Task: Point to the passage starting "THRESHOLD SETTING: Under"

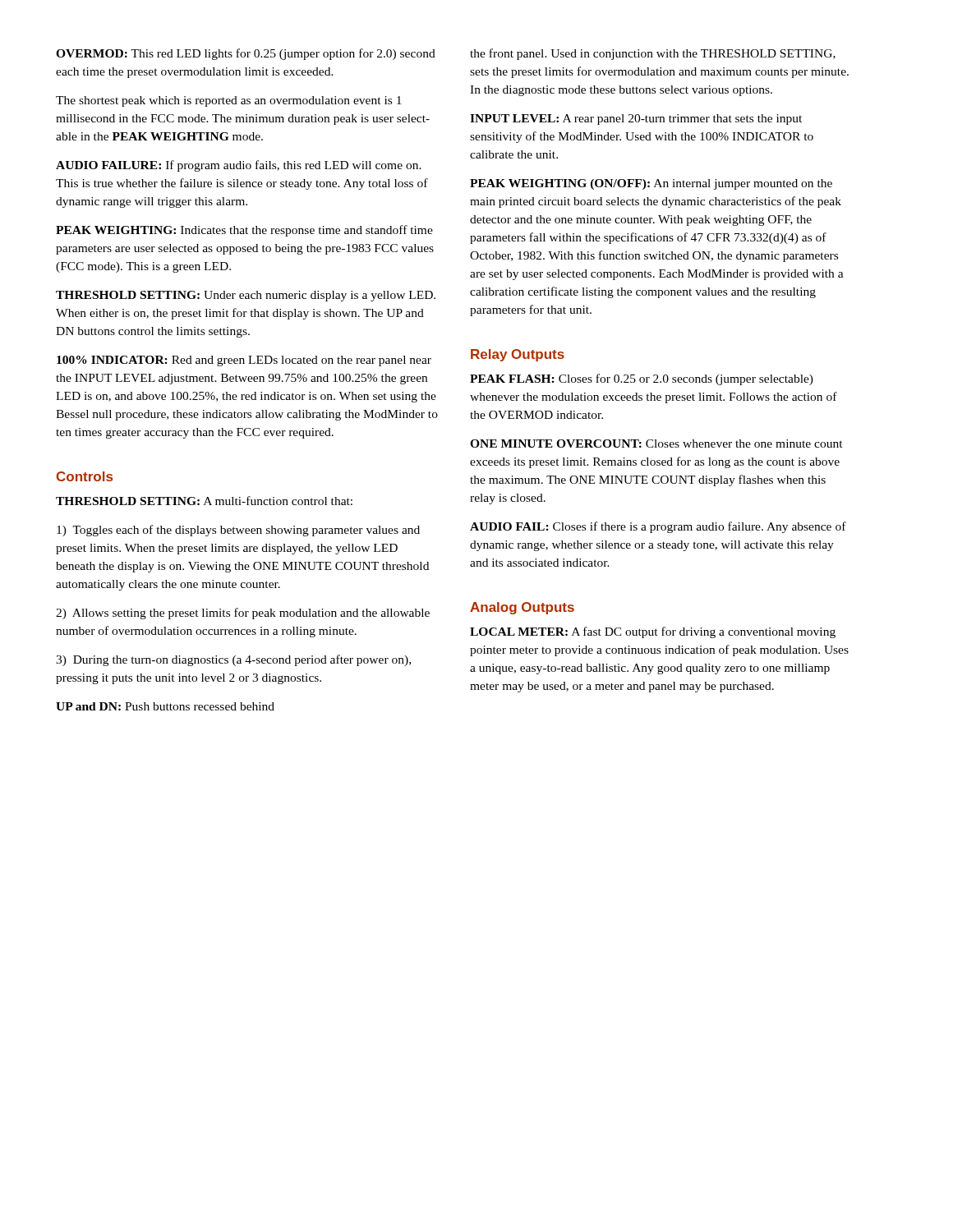Action: click(x=248, y=313)
